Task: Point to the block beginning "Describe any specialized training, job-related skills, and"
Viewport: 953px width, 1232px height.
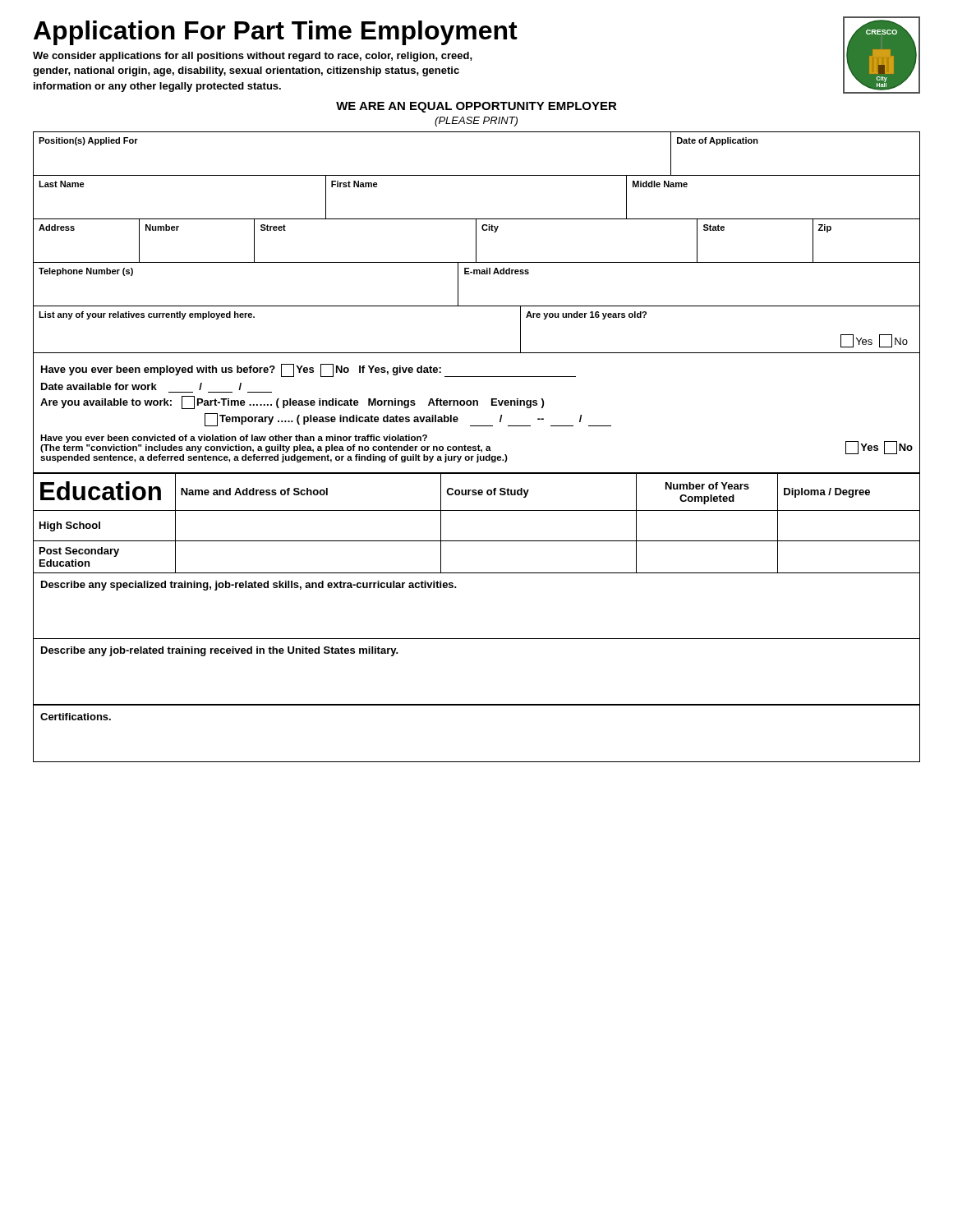Action: click(x=249, y=584)
